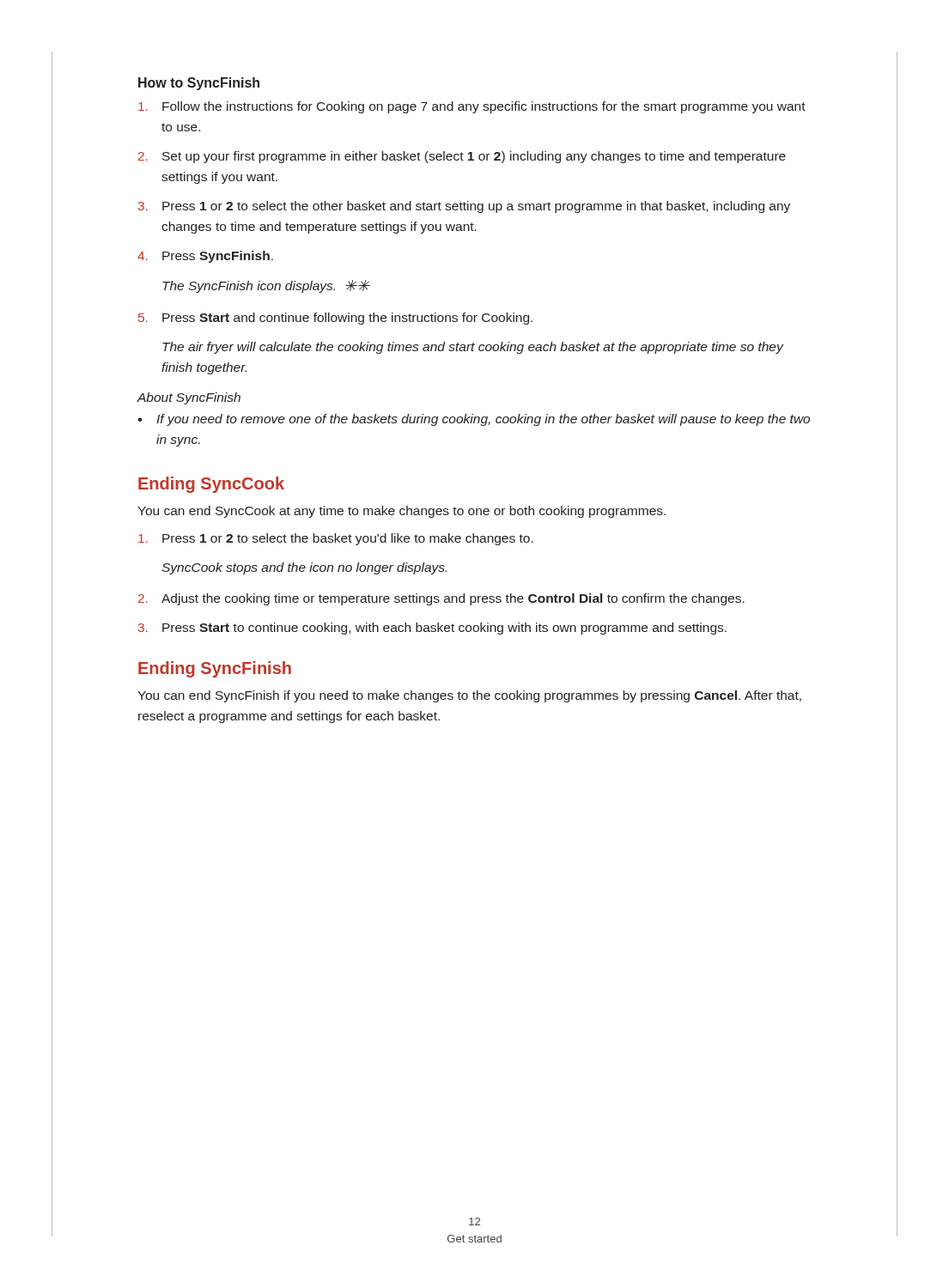Image resolution: width=949 pixels, height=1288 pixels.
Task: Point to the element starting "4. Press SyncFinish."
Action: (x=205, y=257)
